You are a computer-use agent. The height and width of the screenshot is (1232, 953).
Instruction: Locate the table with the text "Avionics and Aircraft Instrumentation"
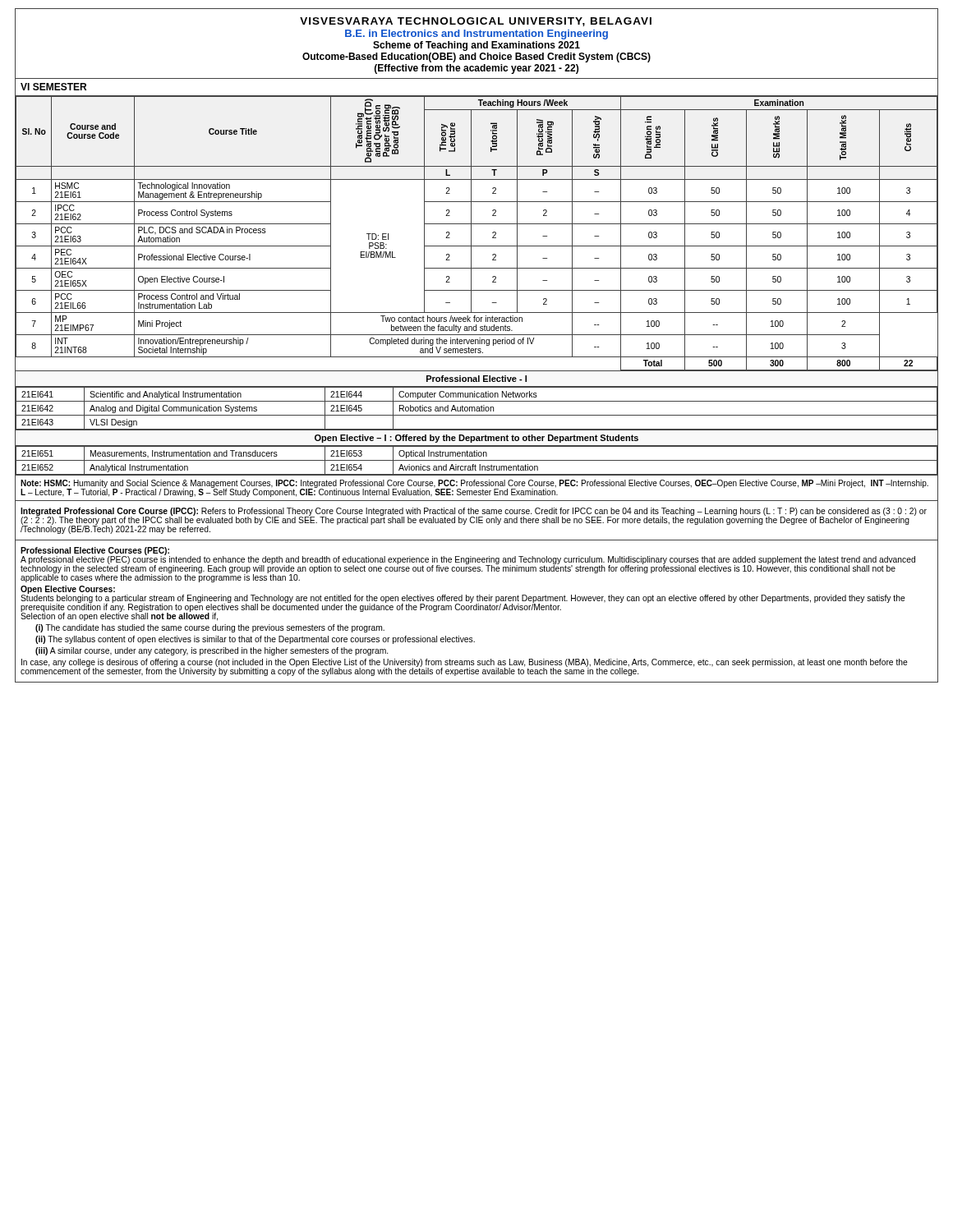tap(476, 461)
